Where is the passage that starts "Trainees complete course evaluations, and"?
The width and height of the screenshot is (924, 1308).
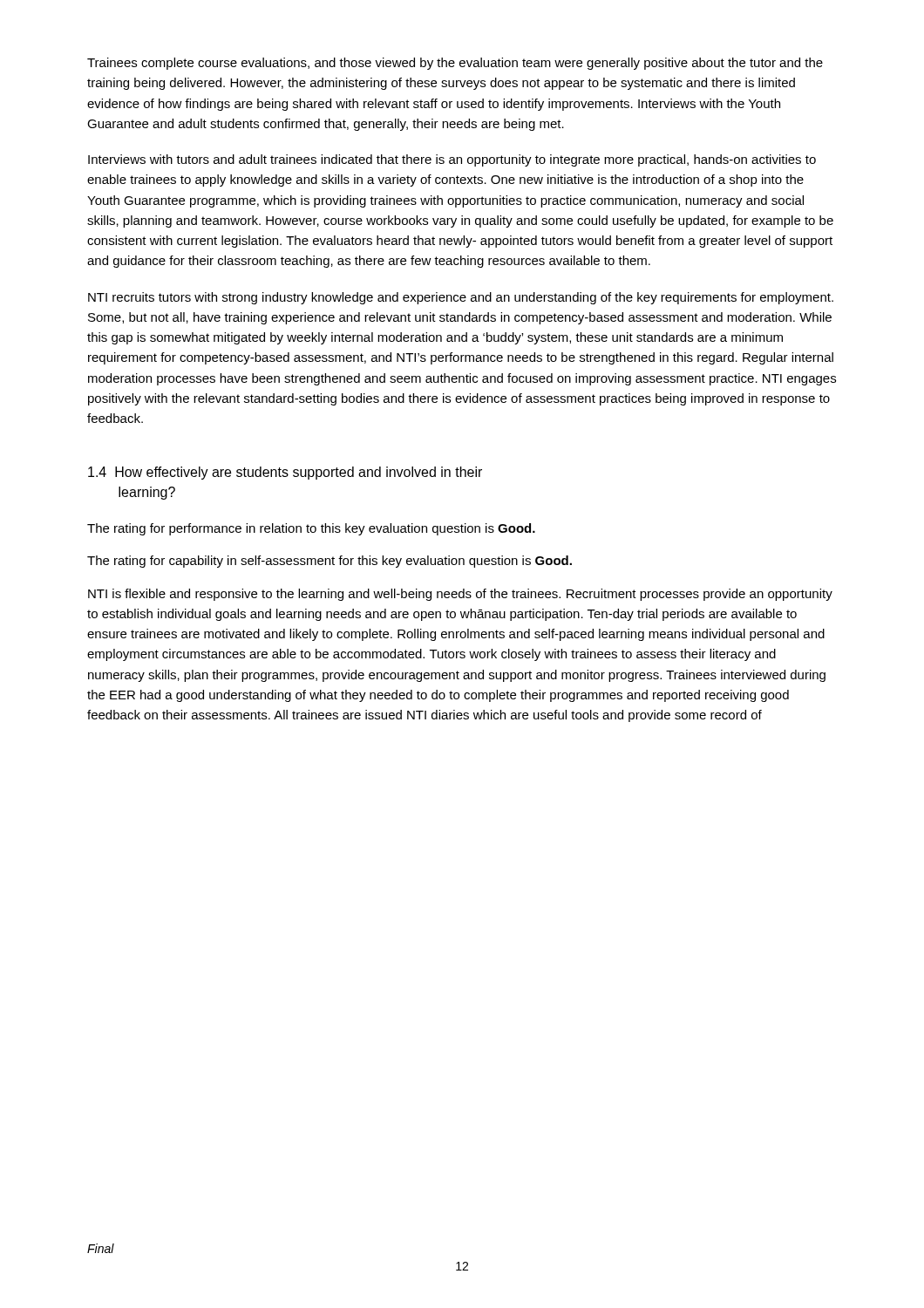pos(455,93)
